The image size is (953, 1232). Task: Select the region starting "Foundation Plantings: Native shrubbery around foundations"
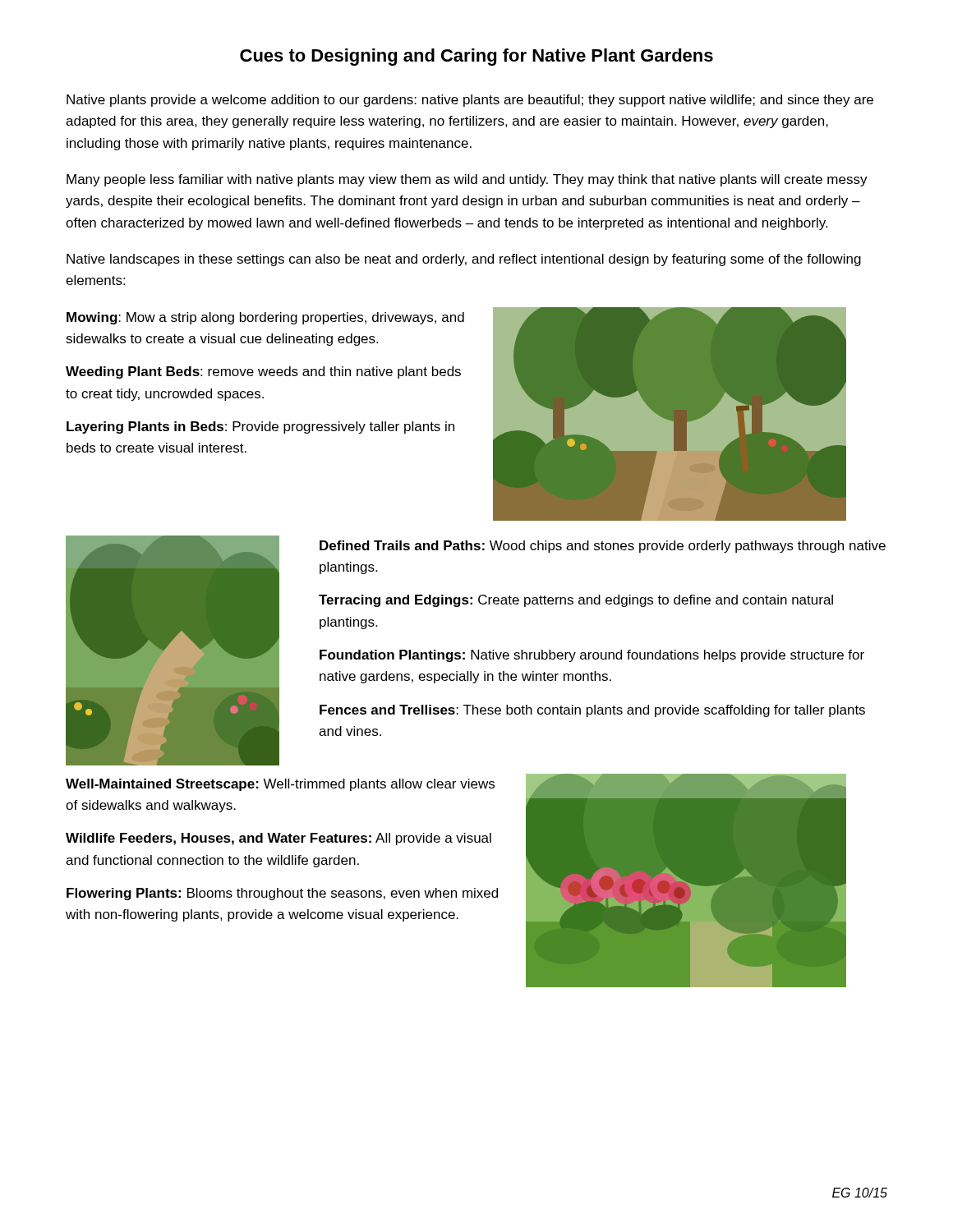[x=592, y=666]
